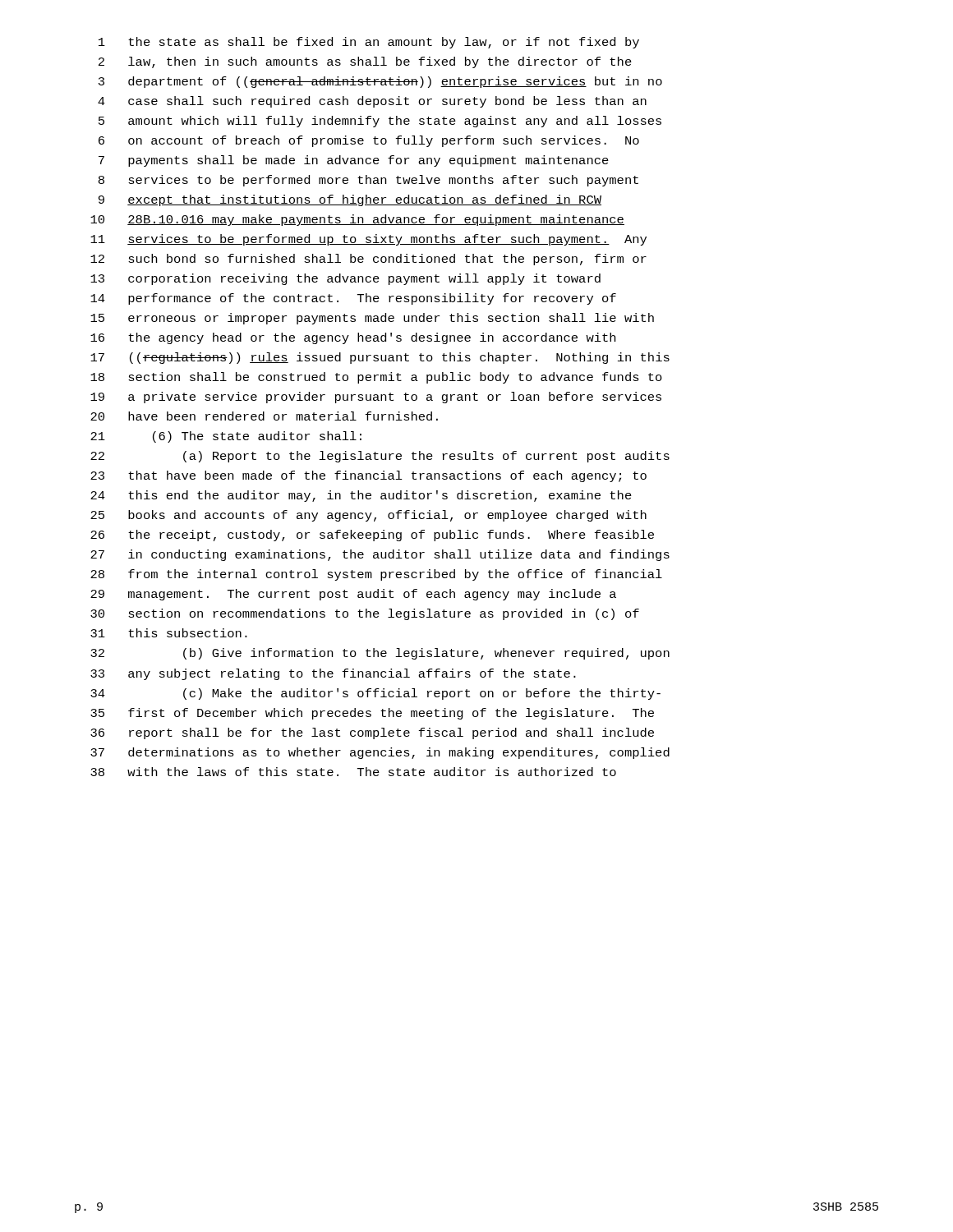Screen dimensions: 1232x953
Task: Click on the list item that reads "37 determinations as to whether agencies,"
Action: pos(476,753)
